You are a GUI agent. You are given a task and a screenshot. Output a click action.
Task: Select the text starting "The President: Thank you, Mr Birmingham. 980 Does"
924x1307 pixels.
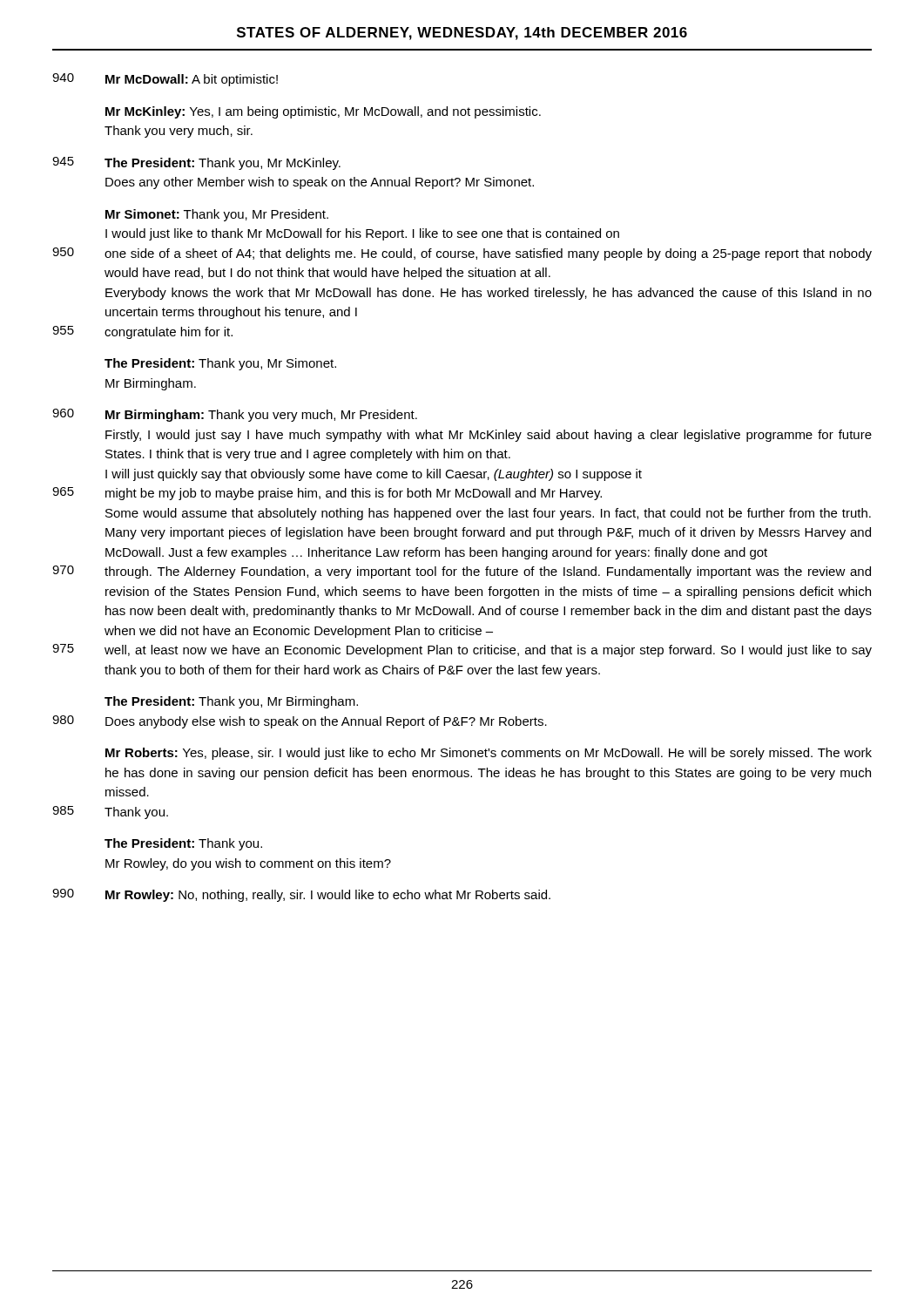tap(462, 711)
